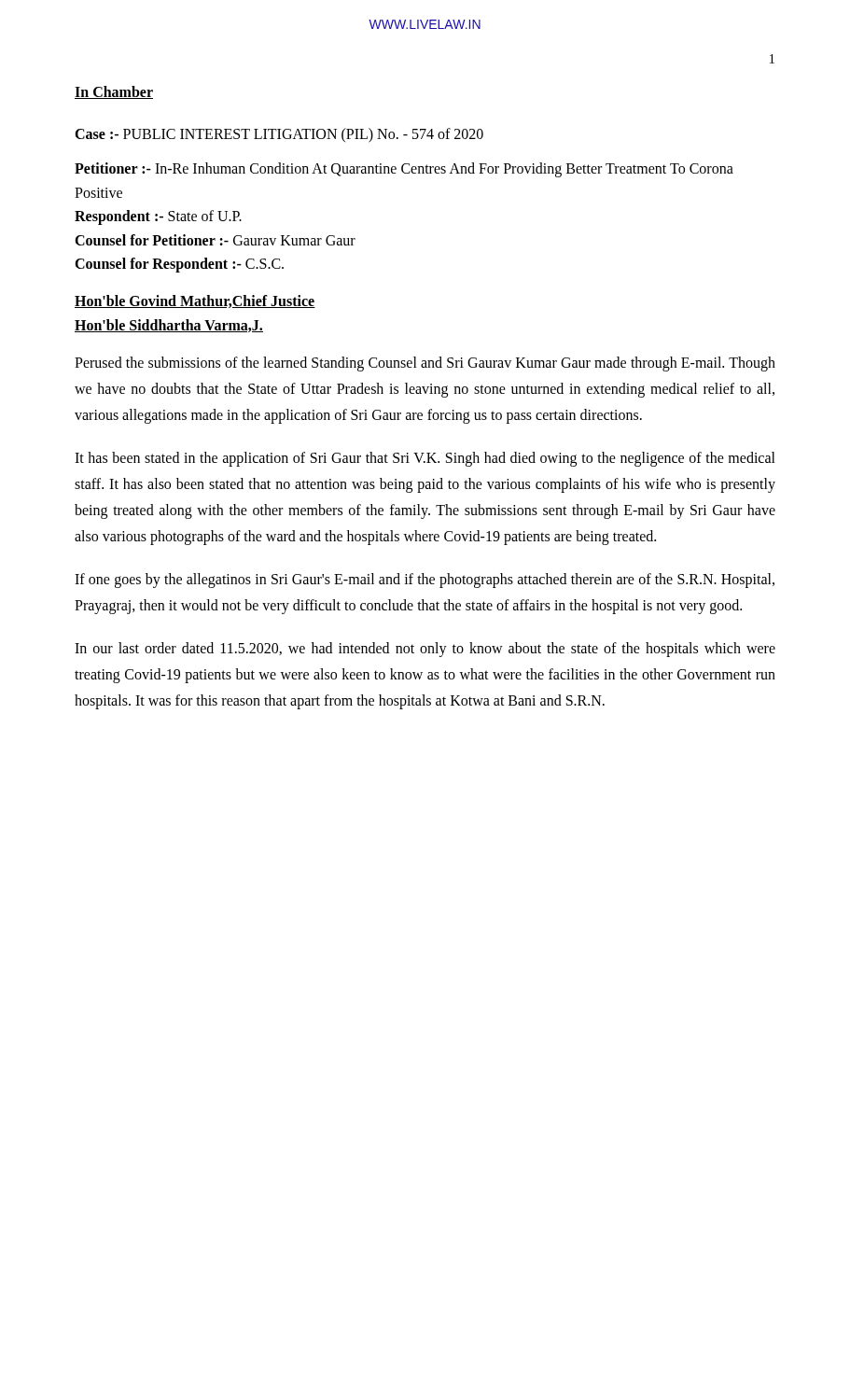The width and height of the screenshot is (850, 1400).
Task: Click on the text block with the text "Perused the submissions of the learned"
Action: click(425, 389)
